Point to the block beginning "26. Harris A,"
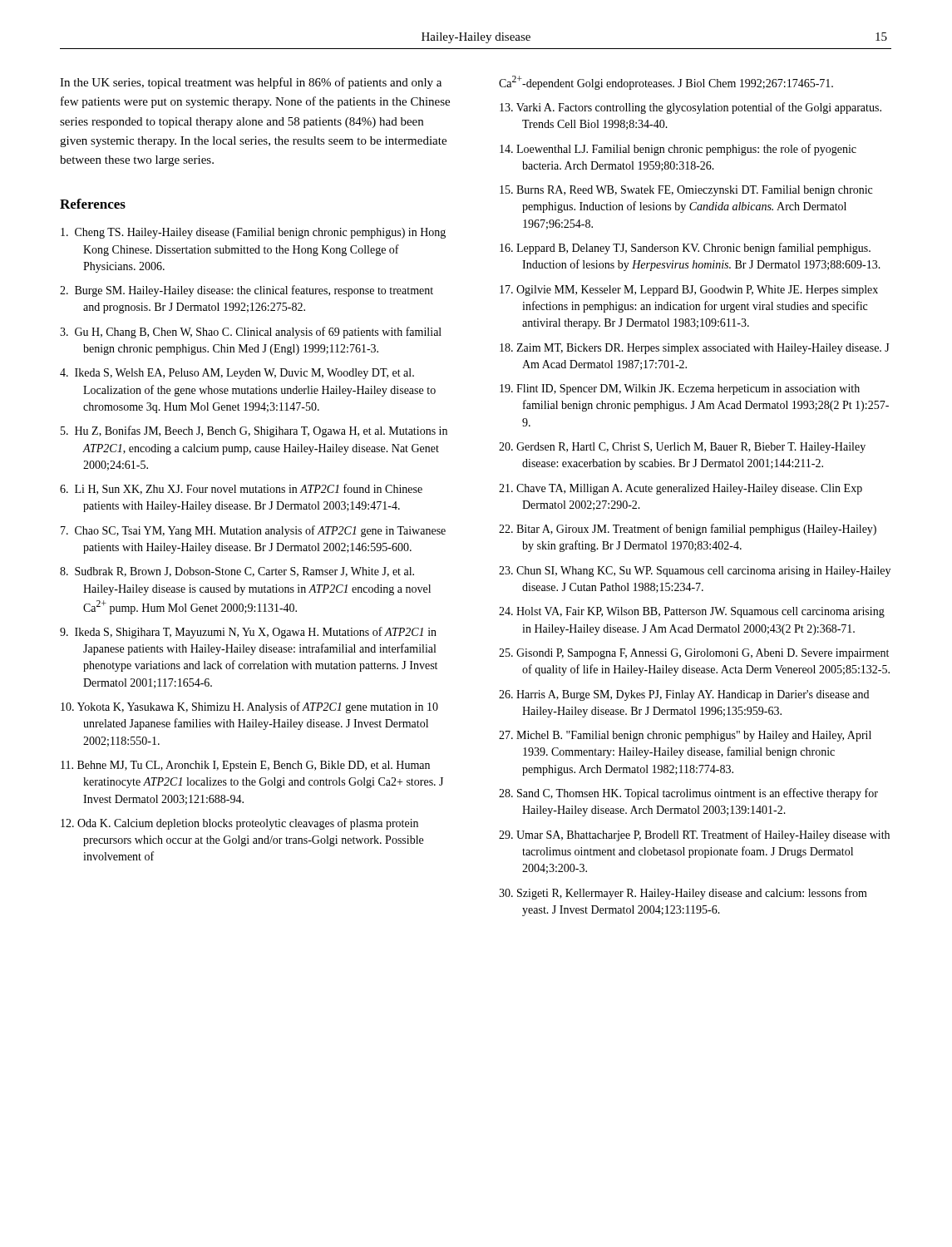952x1247 pixels. [684, 703]
